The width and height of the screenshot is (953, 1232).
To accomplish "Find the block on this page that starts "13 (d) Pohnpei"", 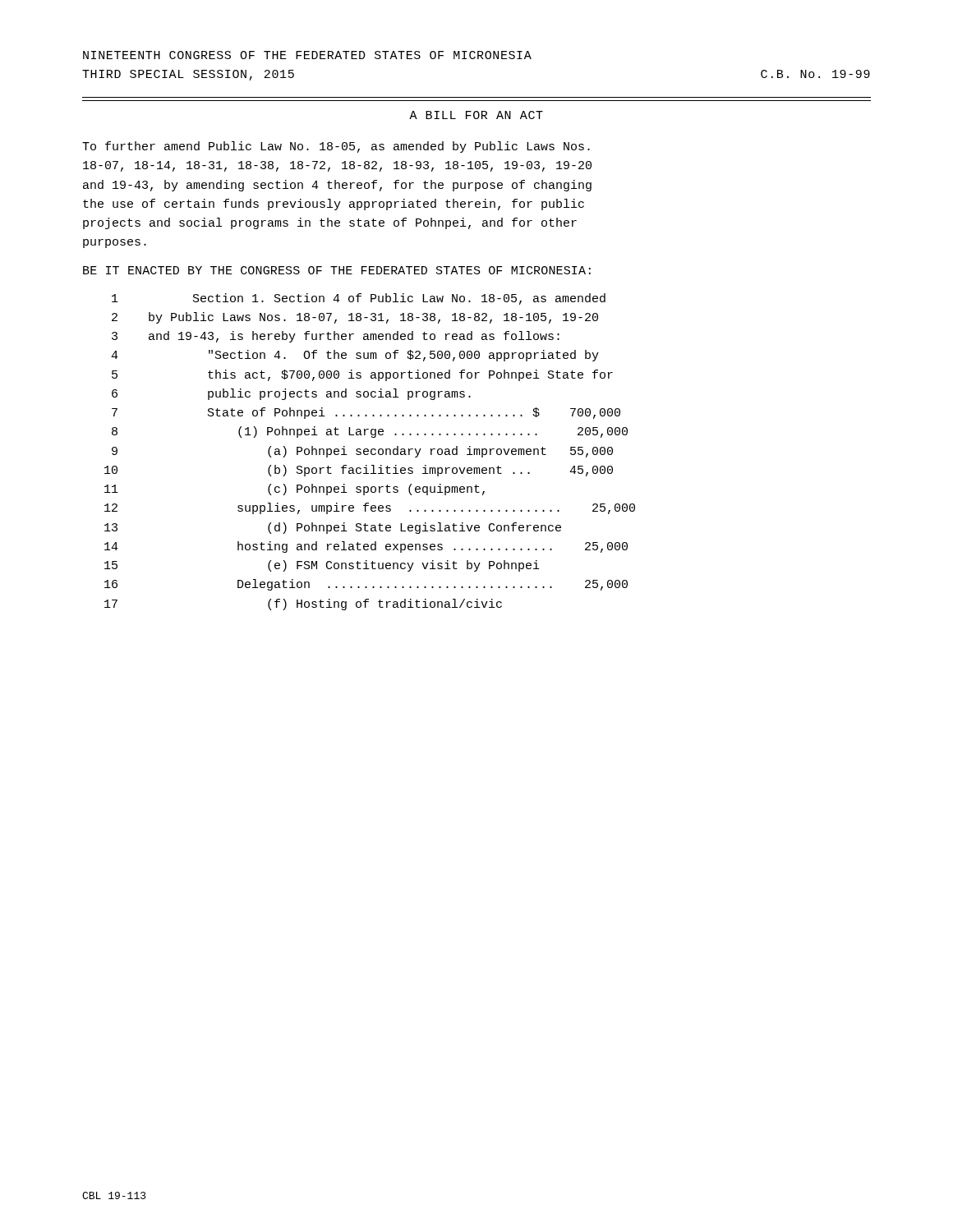I will [476, 528].
